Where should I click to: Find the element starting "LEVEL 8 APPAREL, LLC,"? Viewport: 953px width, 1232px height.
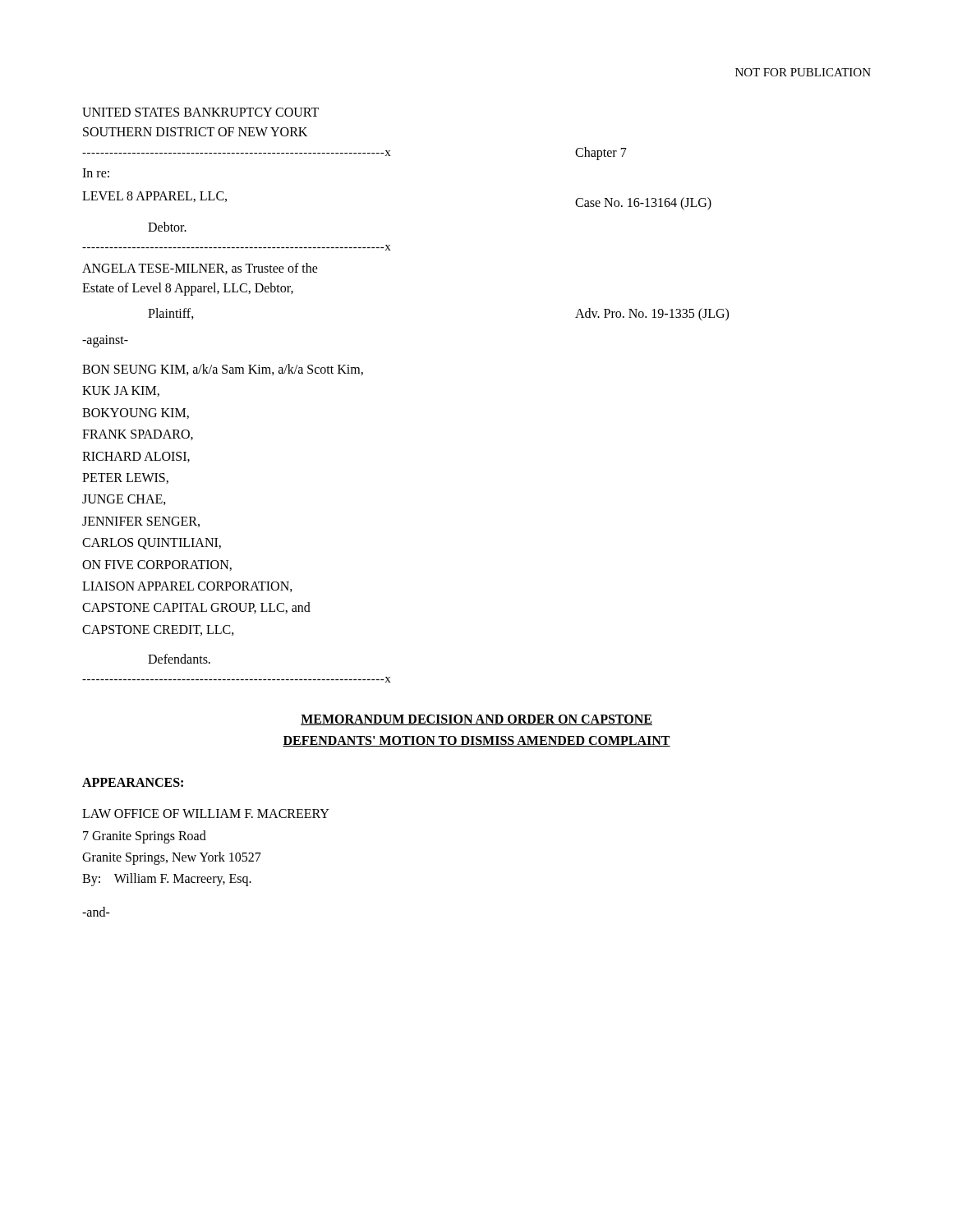coord(155,196)
